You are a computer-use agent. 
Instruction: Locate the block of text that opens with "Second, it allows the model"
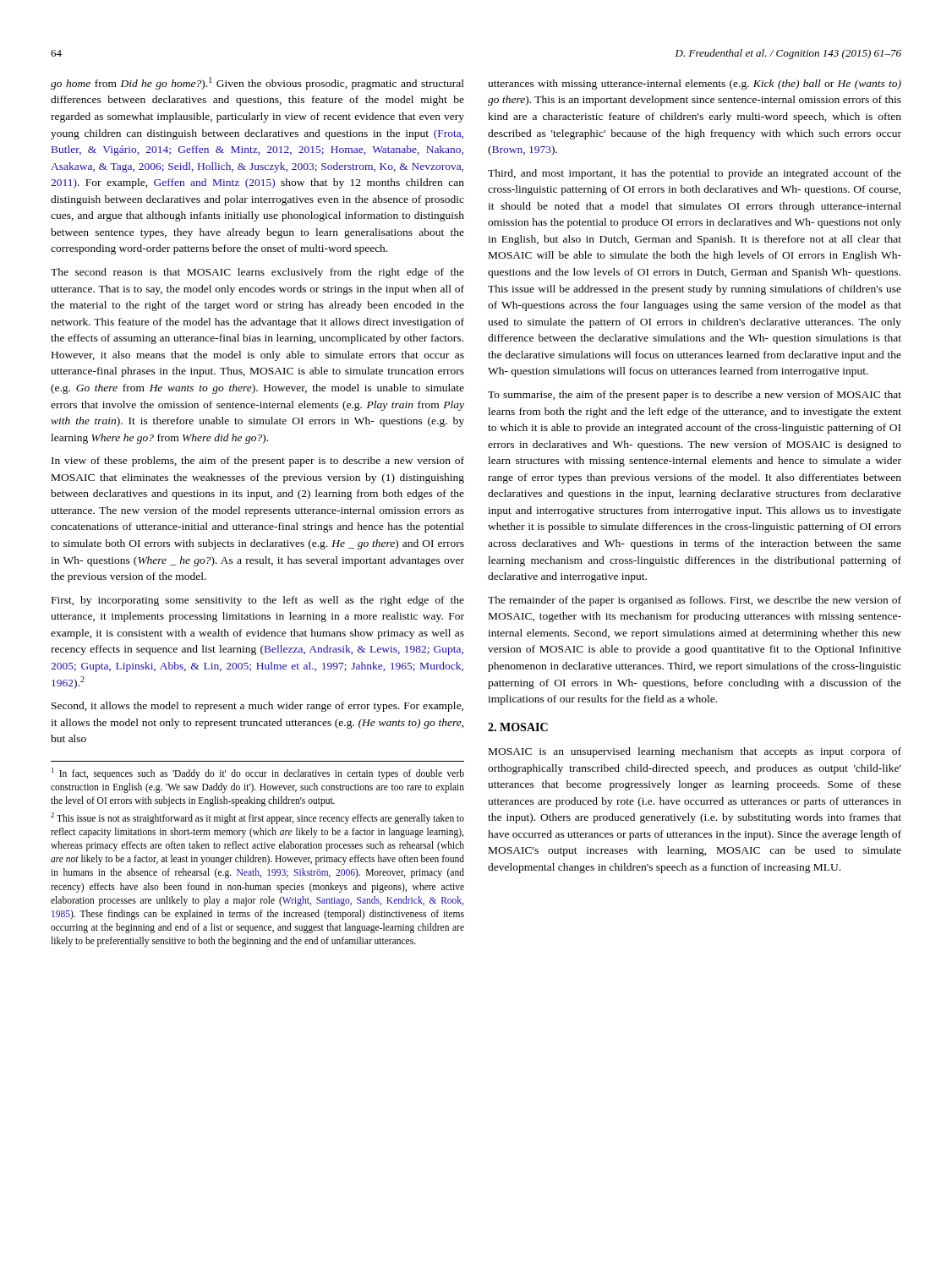coord(257,722)
